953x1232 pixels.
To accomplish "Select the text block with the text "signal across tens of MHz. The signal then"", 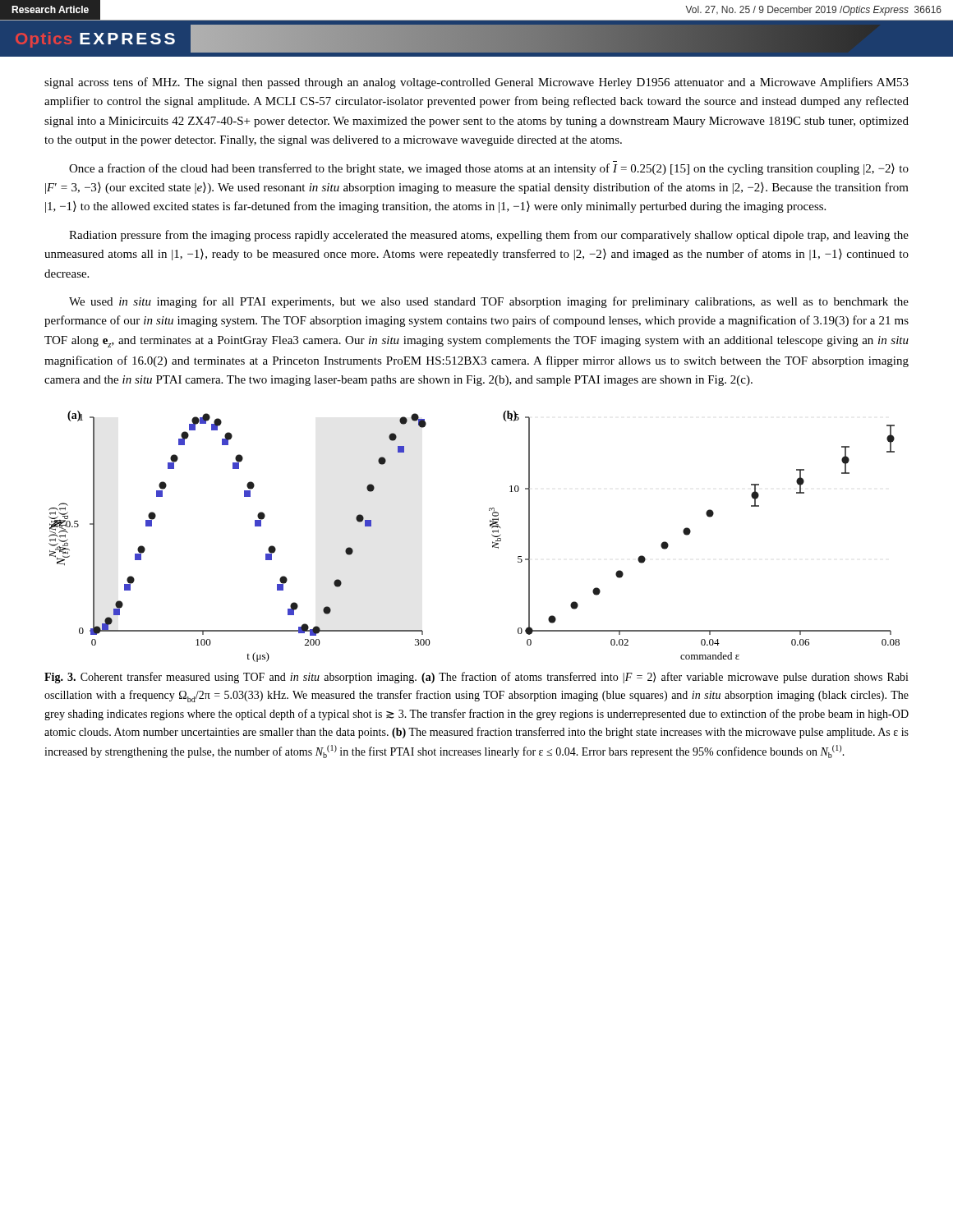I will [476, 111].
